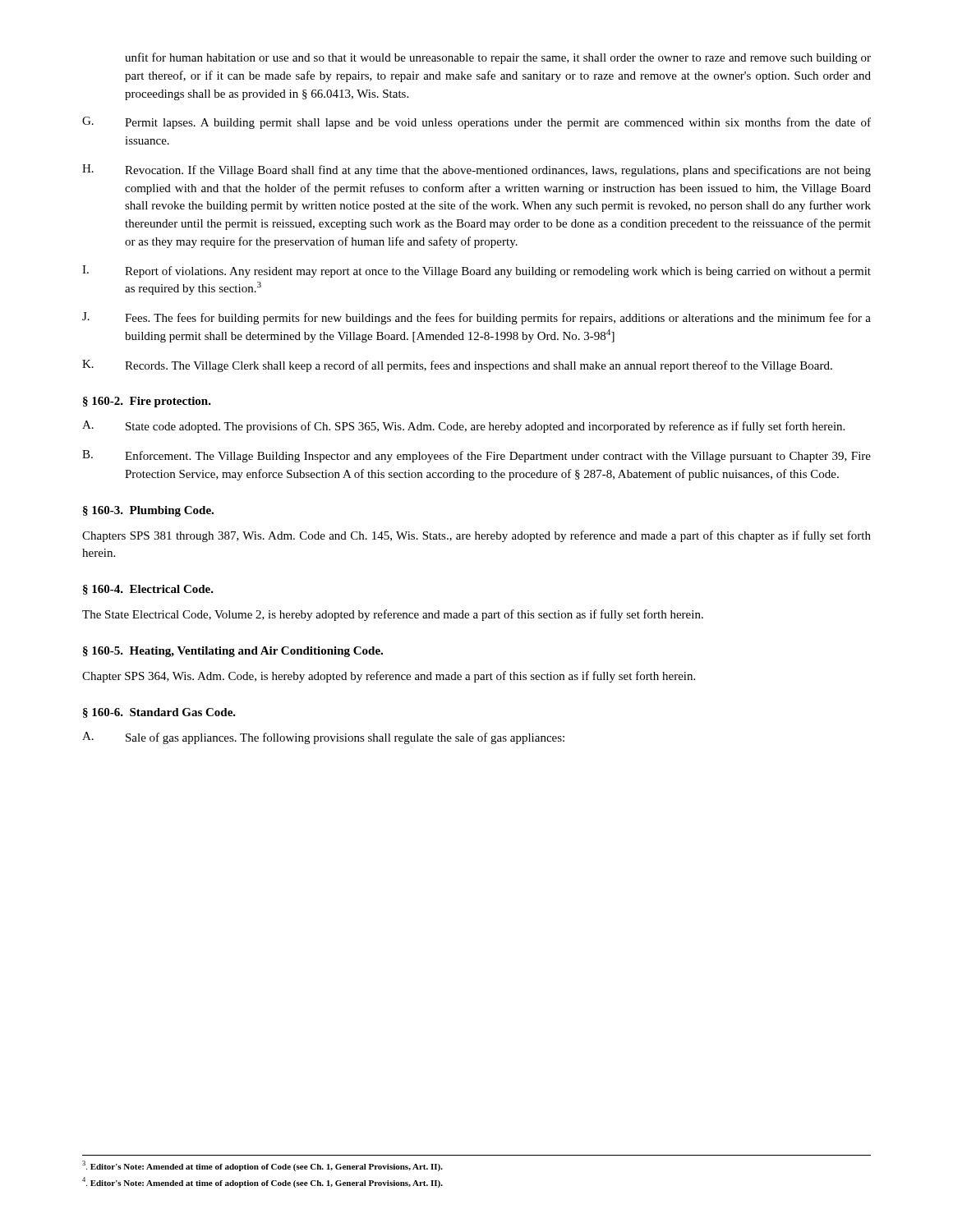Navigate to the element starting "§ 160-2. Fire protection."

(147, 401)
